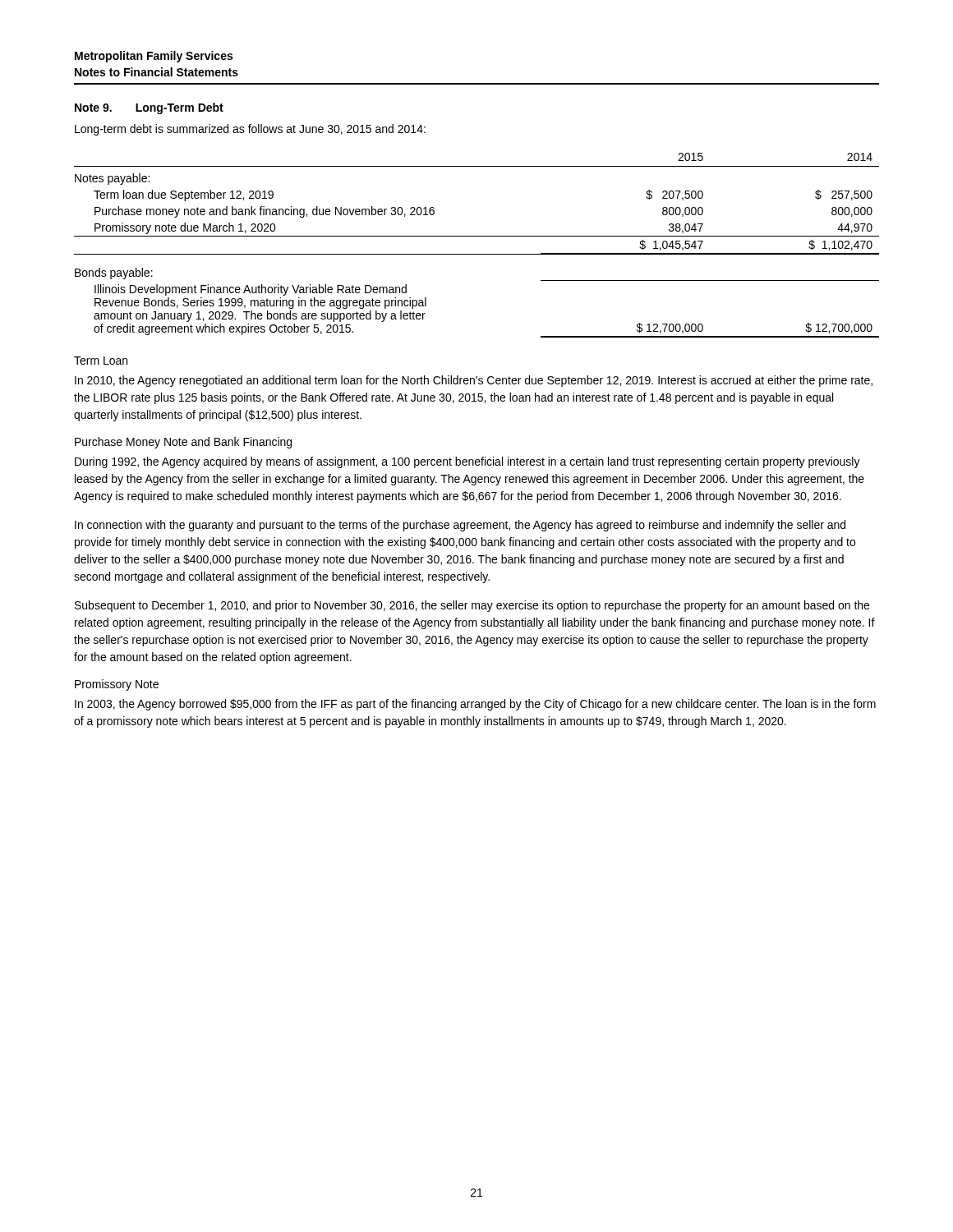953x1232 pixels.
Task: Click on the text block that reads "In 2010, the Agency renegotiated an"
Action: coord(474,397)
